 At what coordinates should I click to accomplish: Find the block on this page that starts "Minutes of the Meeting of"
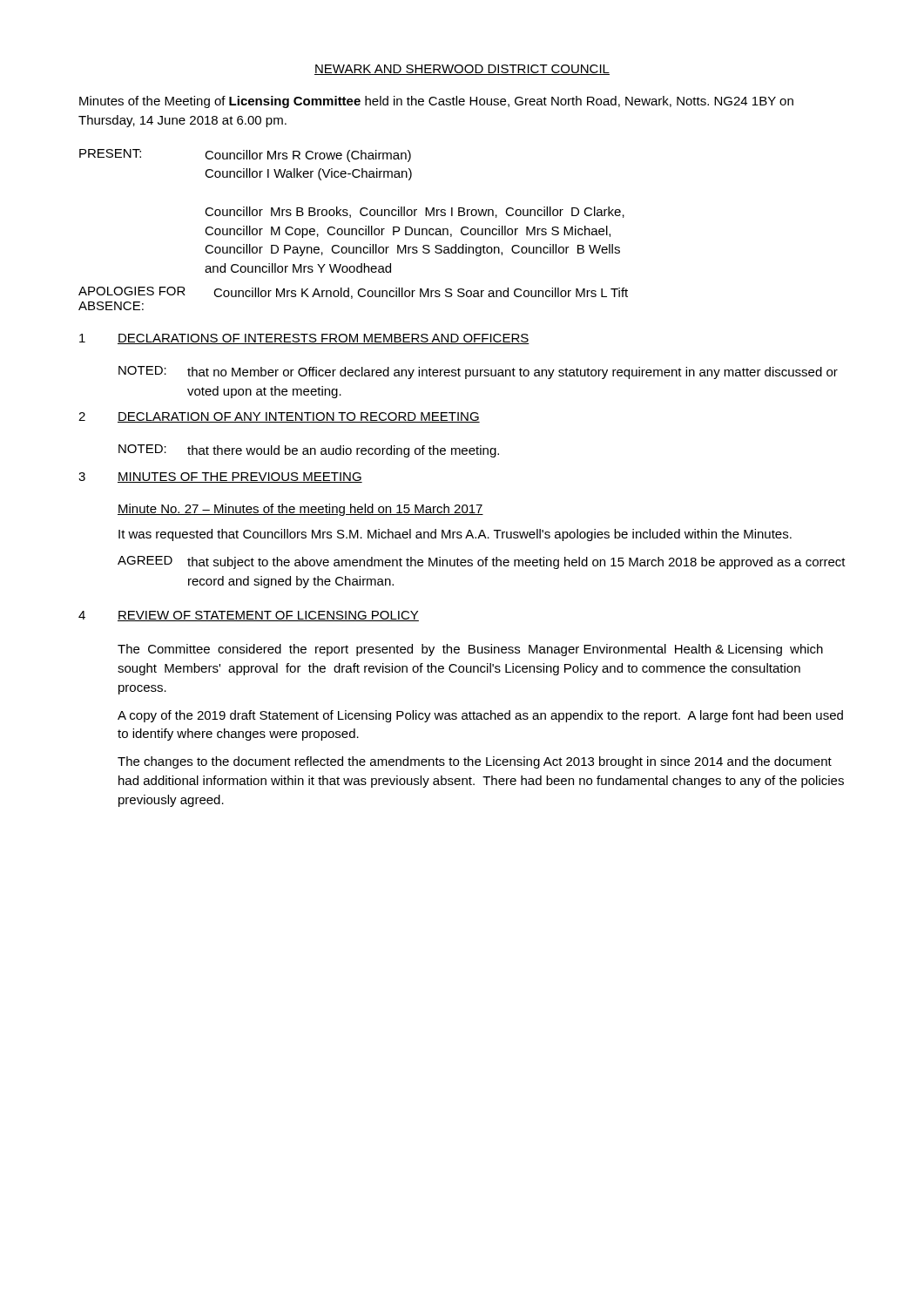click(x=436, y=110)
